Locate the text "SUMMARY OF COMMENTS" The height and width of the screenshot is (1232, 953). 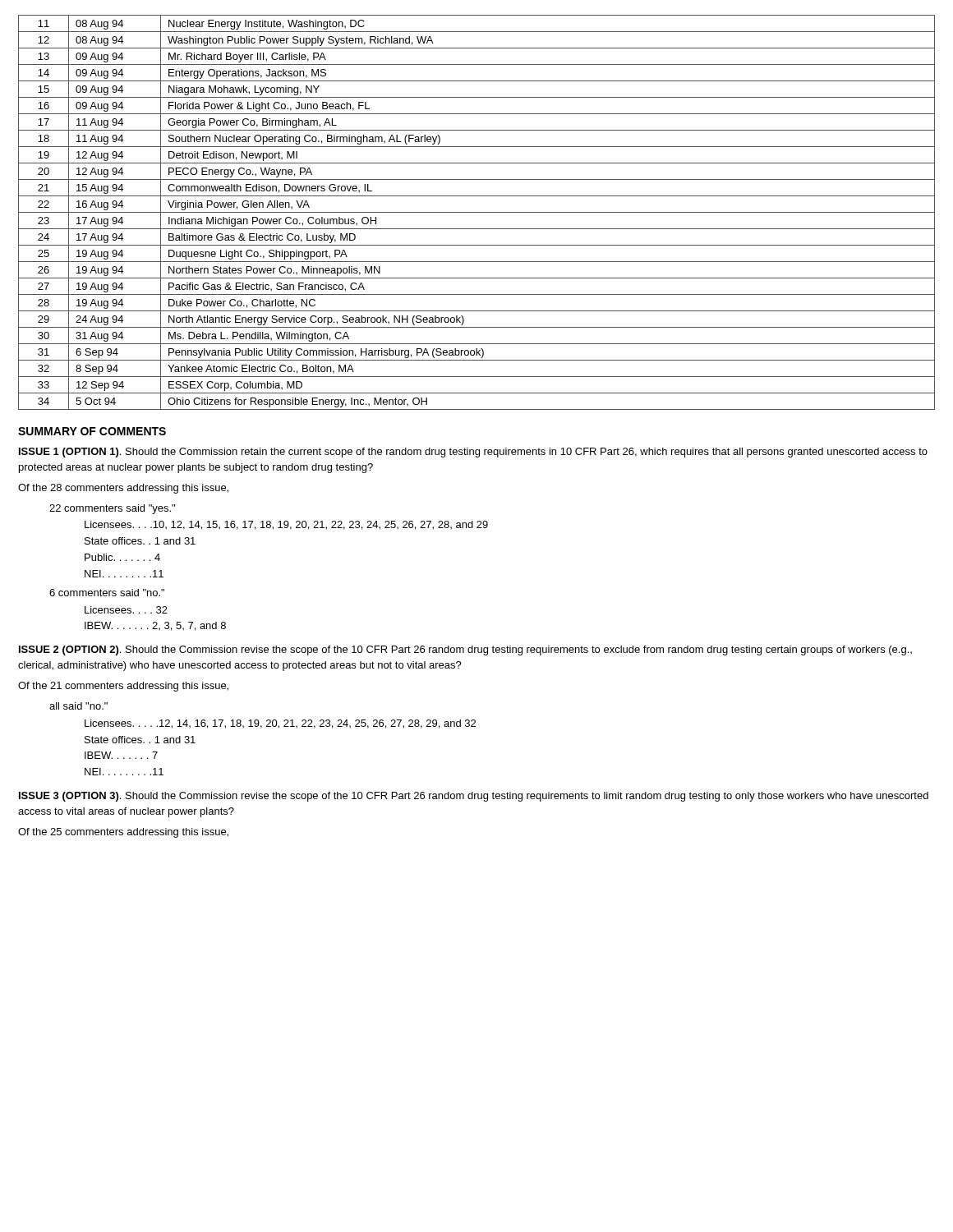92,431
